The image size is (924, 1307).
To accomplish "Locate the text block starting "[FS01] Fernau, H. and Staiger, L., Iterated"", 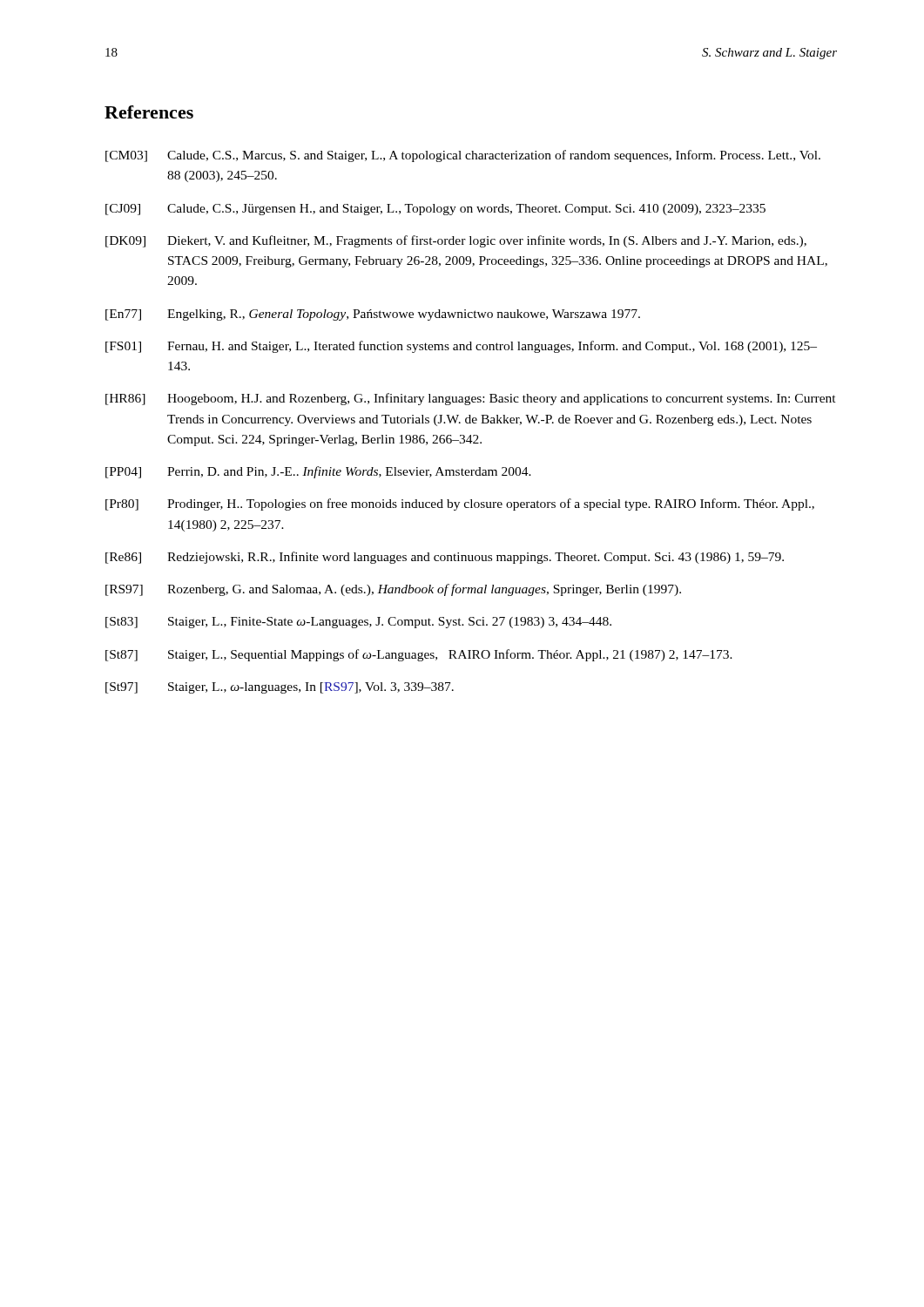I will tap(471, 356).
